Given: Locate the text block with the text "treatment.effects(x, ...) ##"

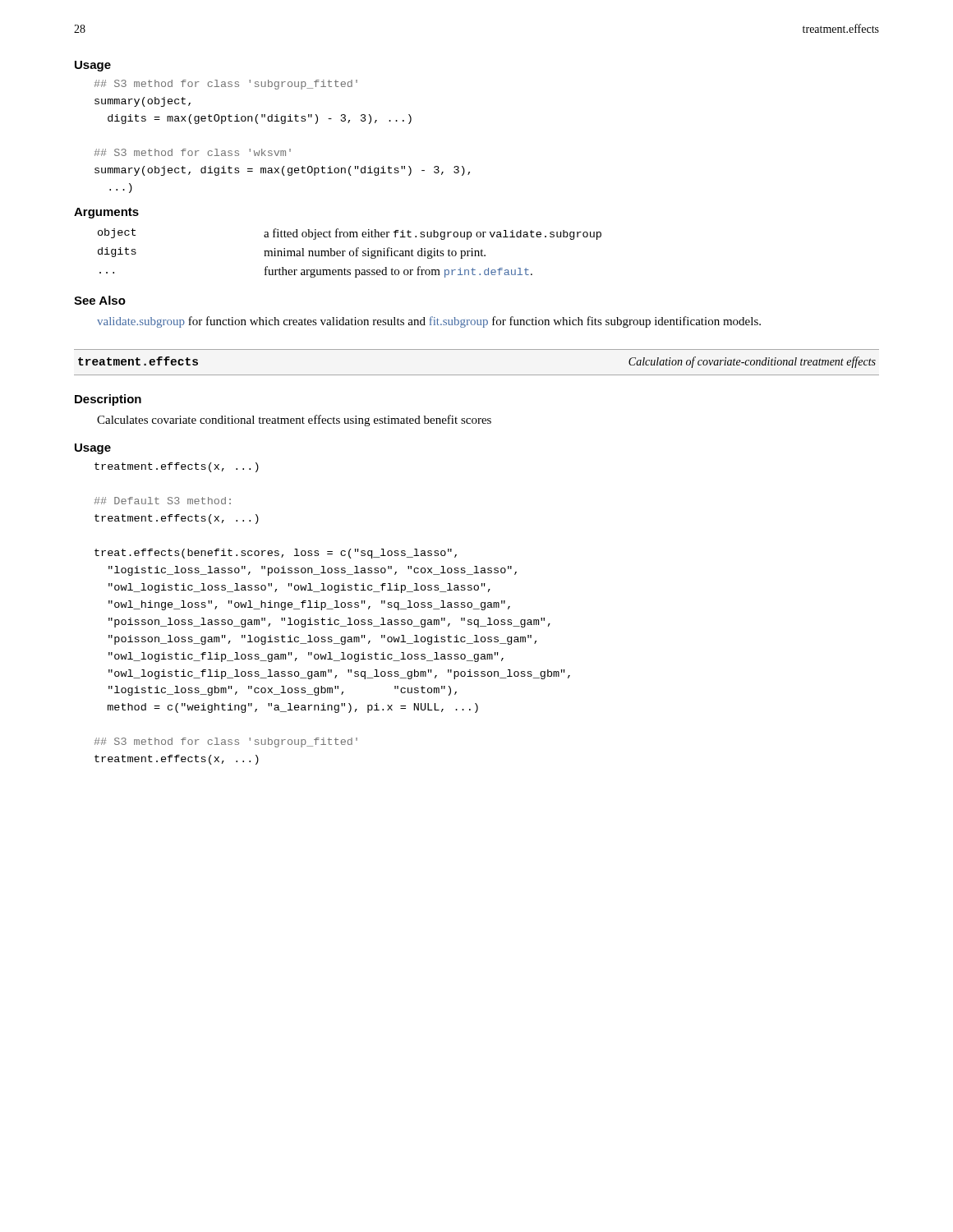Looking at the screenshot, I should tap(486, 614).
